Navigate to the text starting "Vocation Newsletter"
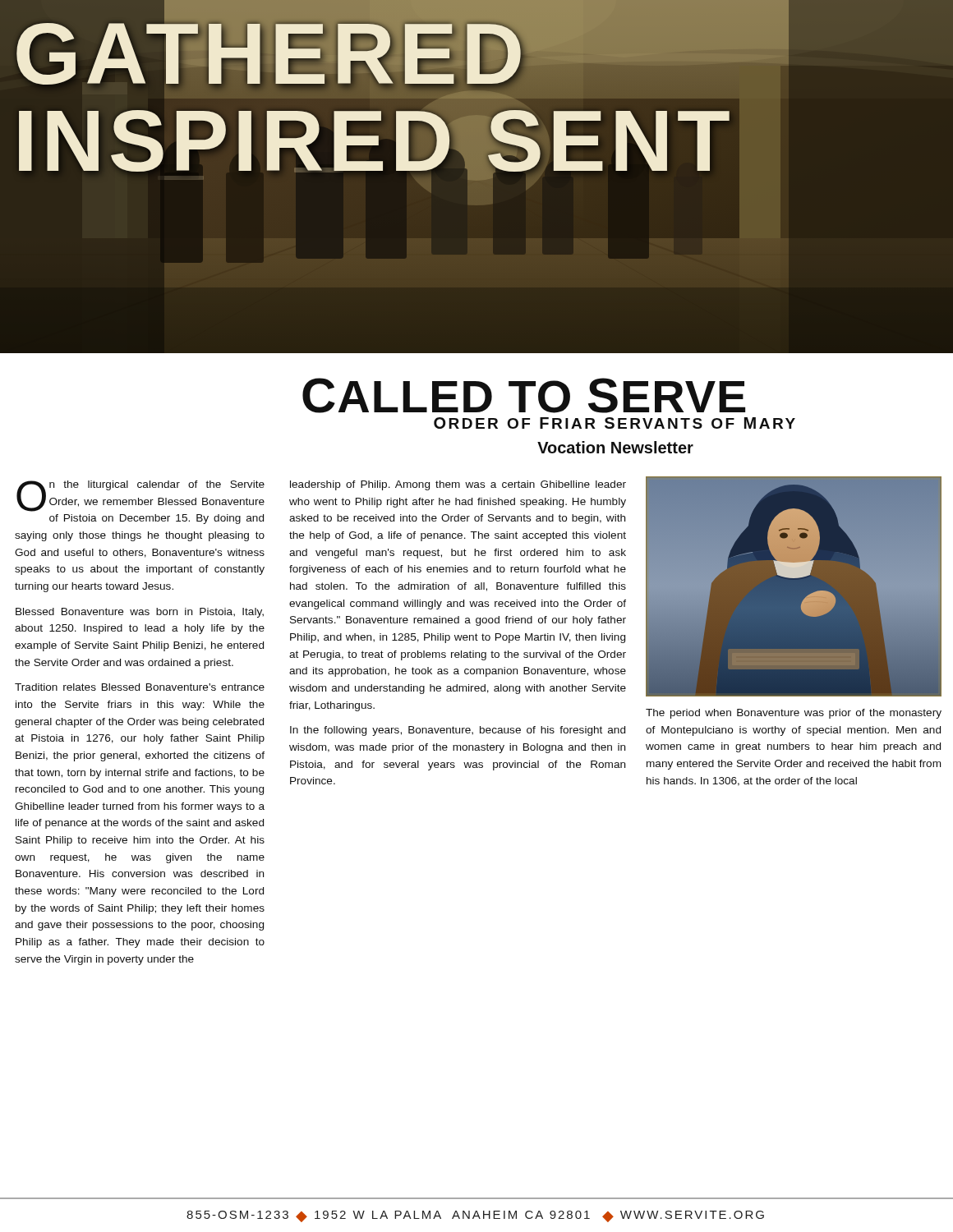The image size is (953, 1232). tap(615, 448)
